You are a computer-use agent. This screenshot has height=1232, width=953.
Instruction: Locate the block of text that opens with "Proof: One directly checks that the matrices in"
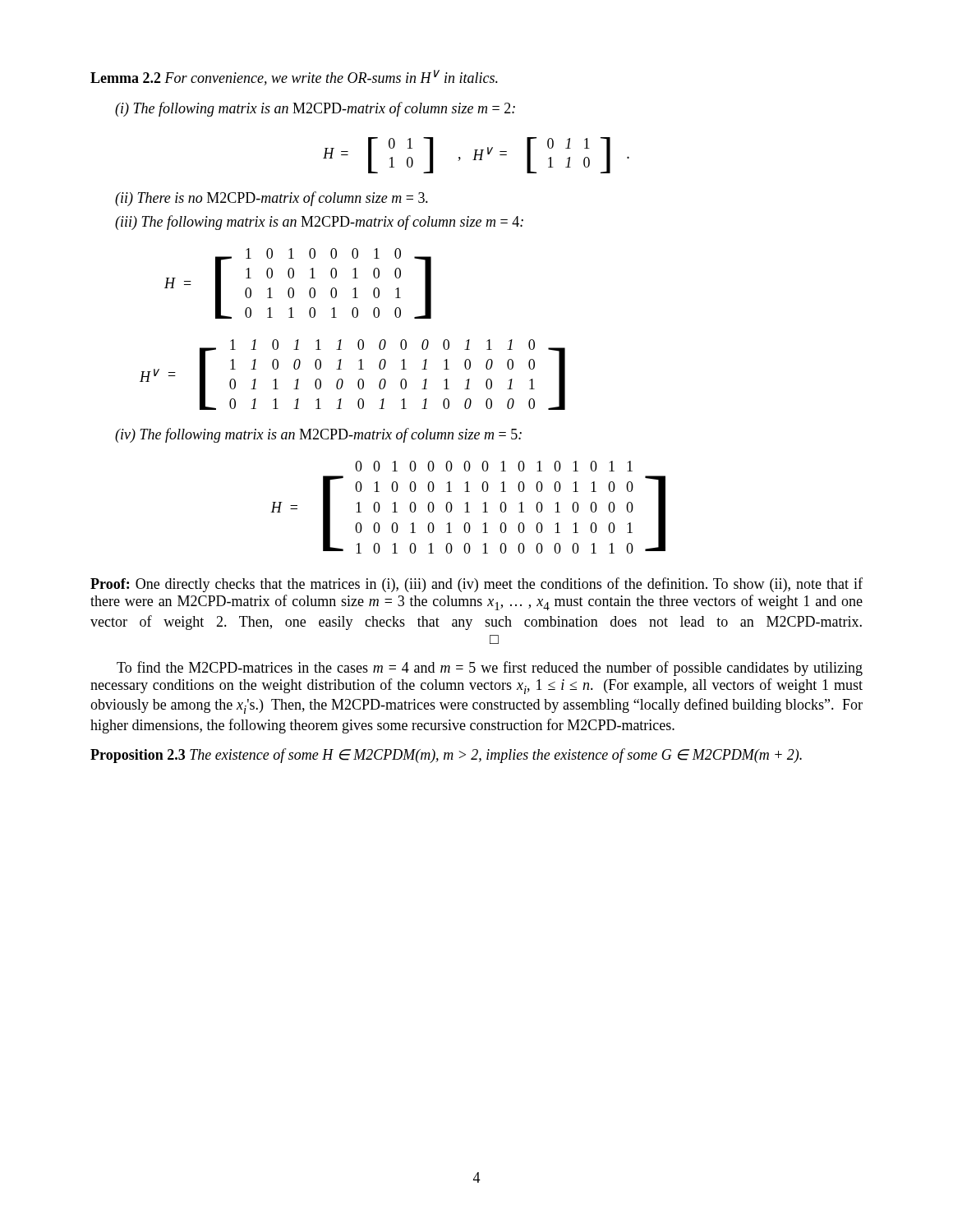pyautogui.click(x=476, y=611)
